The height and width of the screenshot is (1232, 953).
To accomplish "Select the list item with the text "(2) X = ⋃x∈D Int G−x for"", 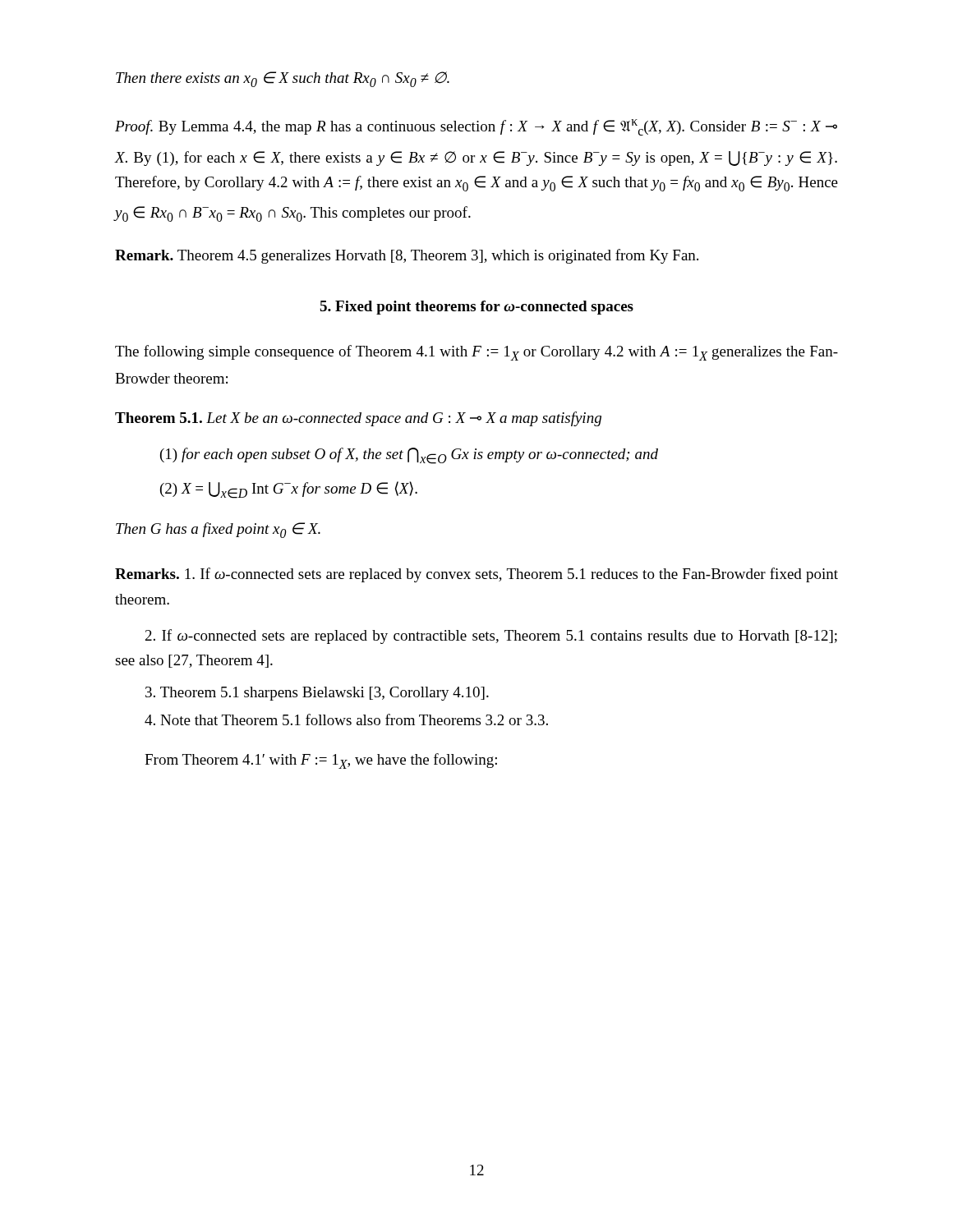I will [289, 488].
